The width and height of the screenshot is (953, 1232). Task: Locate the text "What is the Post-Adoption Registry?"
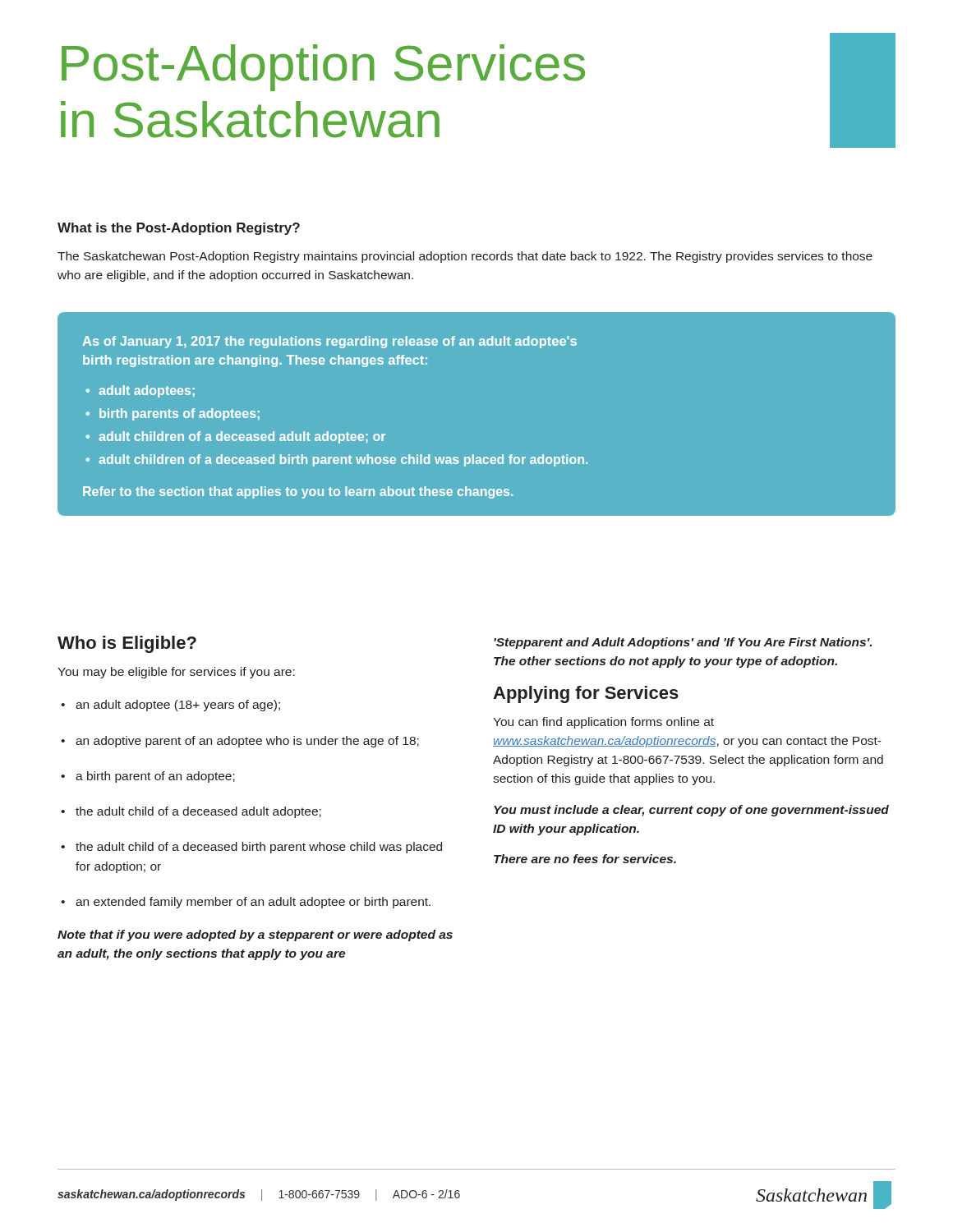pyautogui.click(x=179, y=229)
